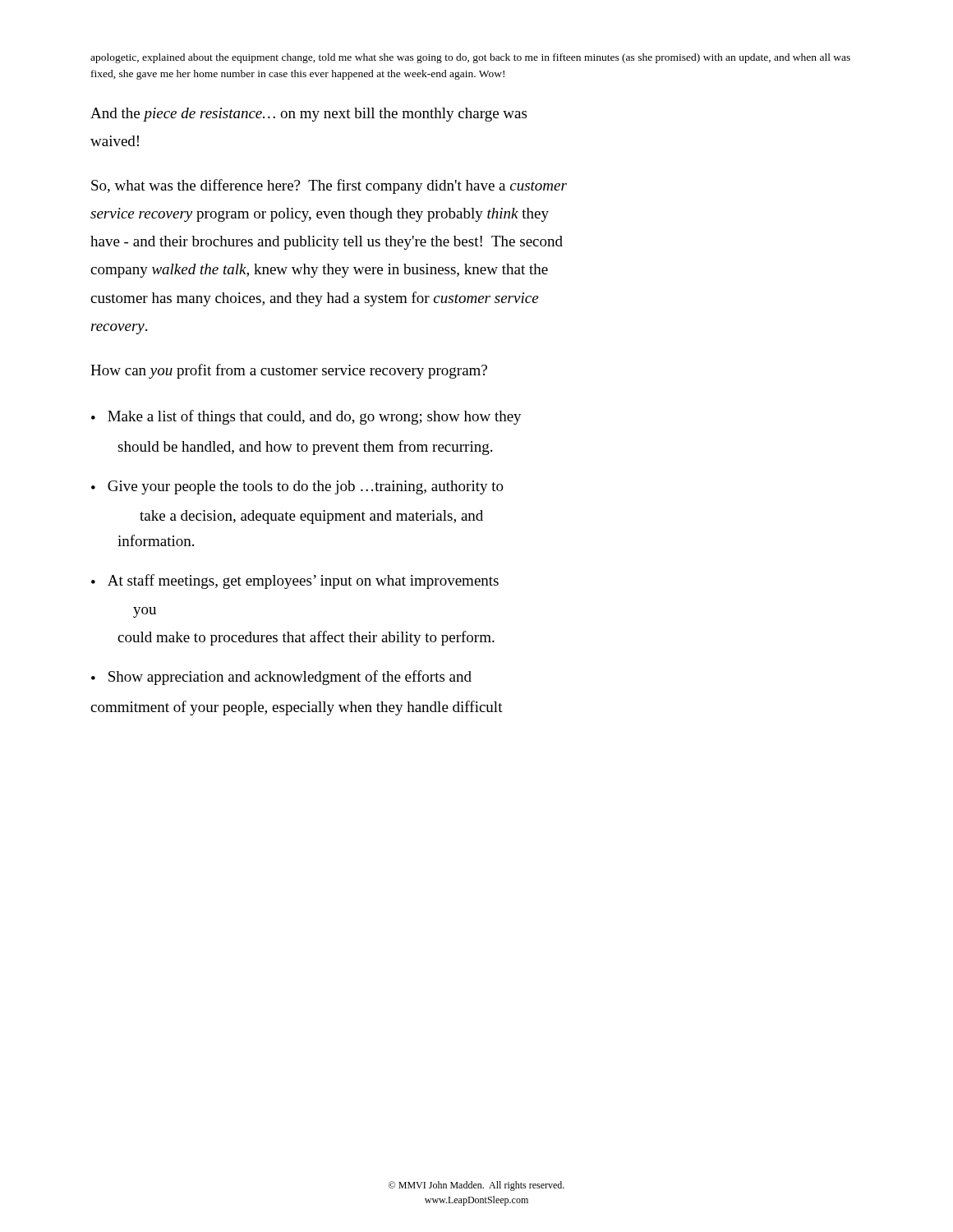
Task: Locate the block starting "• Show appreciation and acknowledgment of"
Action: [x=281, y=678]
